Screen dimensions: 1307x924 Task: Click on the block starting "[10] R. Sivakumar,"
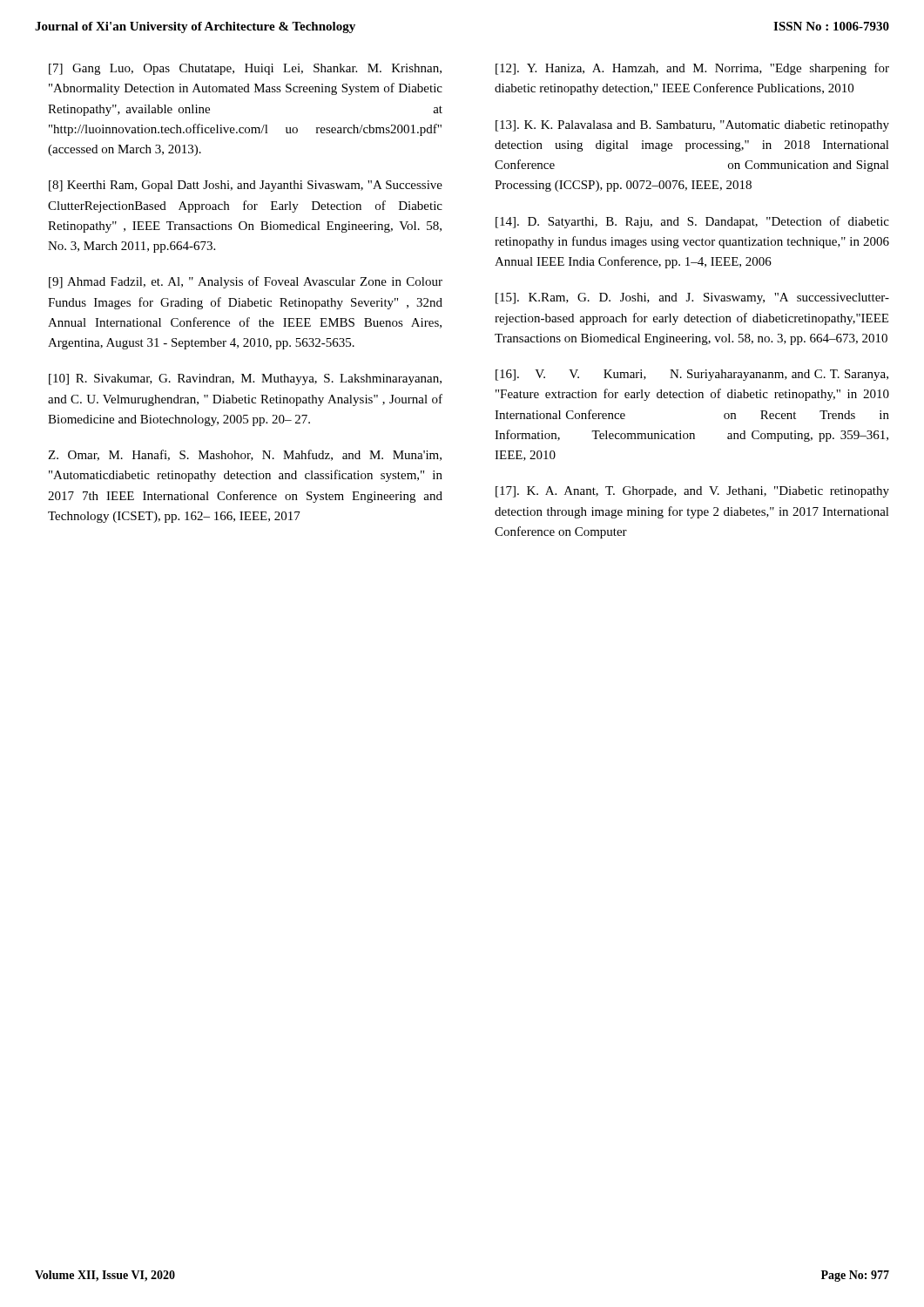click(x=245, y=399)
